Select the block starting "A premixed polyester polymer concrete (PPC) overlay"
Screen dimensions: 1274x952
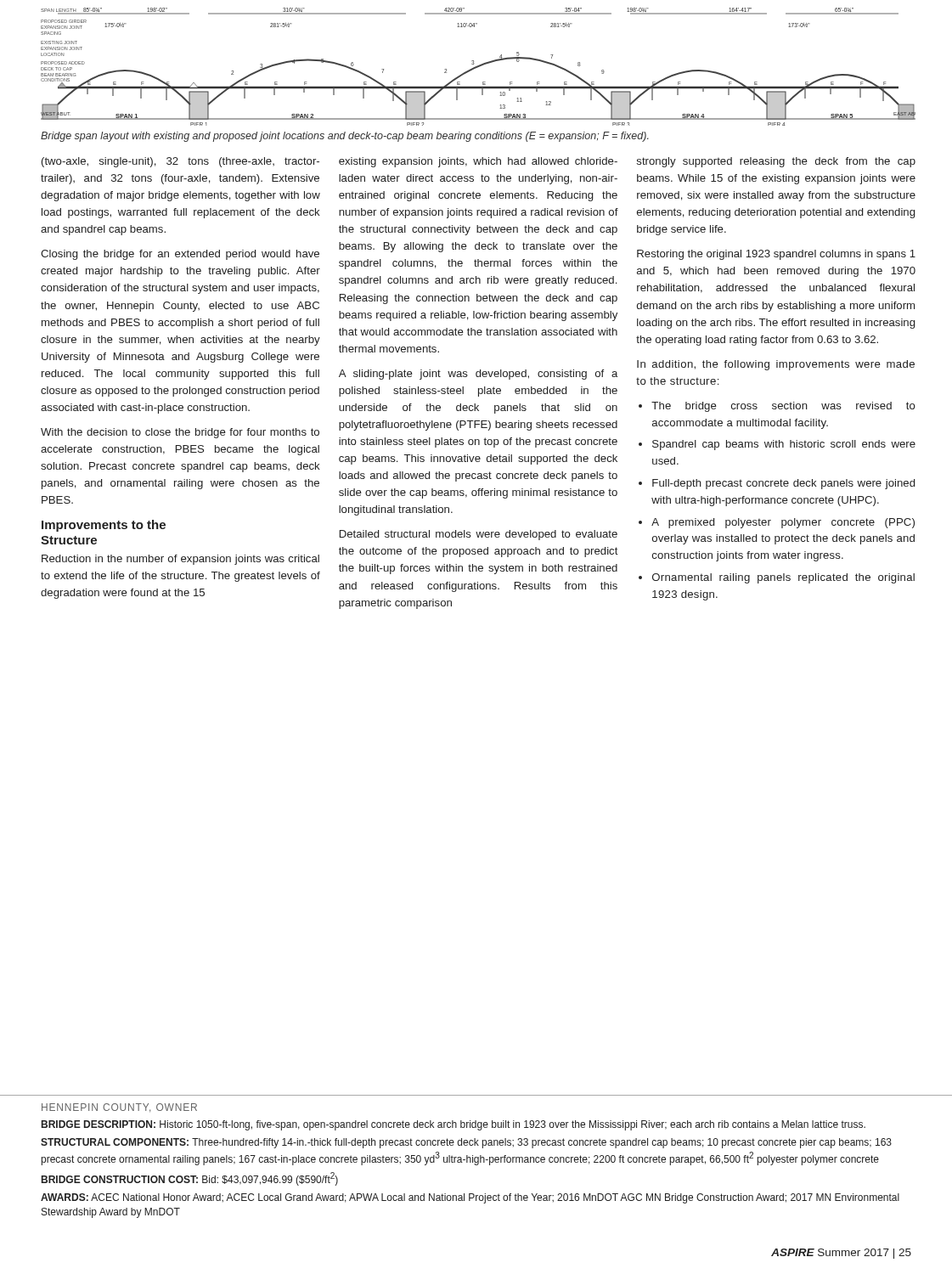click(784, 538)
